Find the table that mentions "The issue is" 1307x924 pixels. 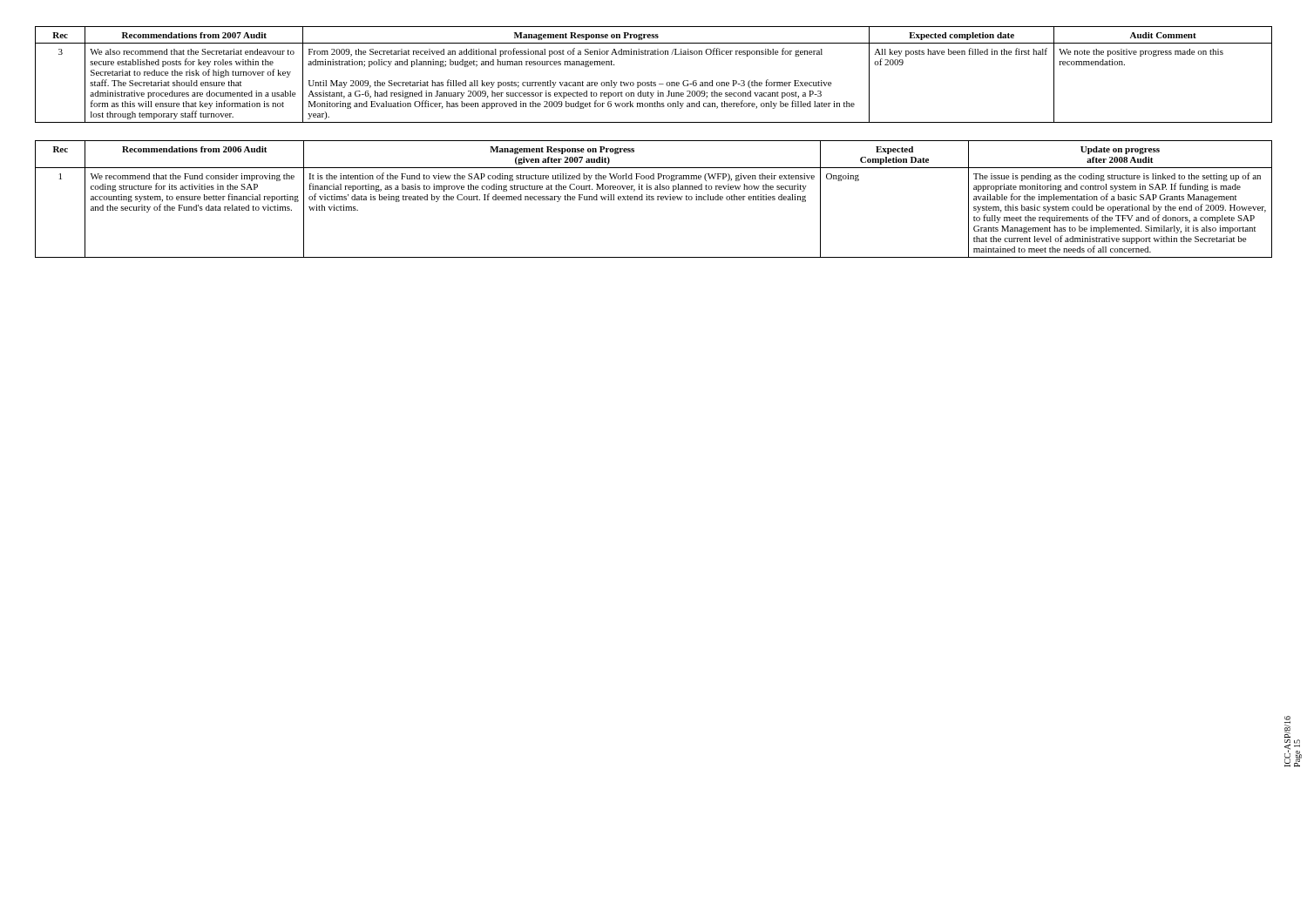(x=654, y=199)
